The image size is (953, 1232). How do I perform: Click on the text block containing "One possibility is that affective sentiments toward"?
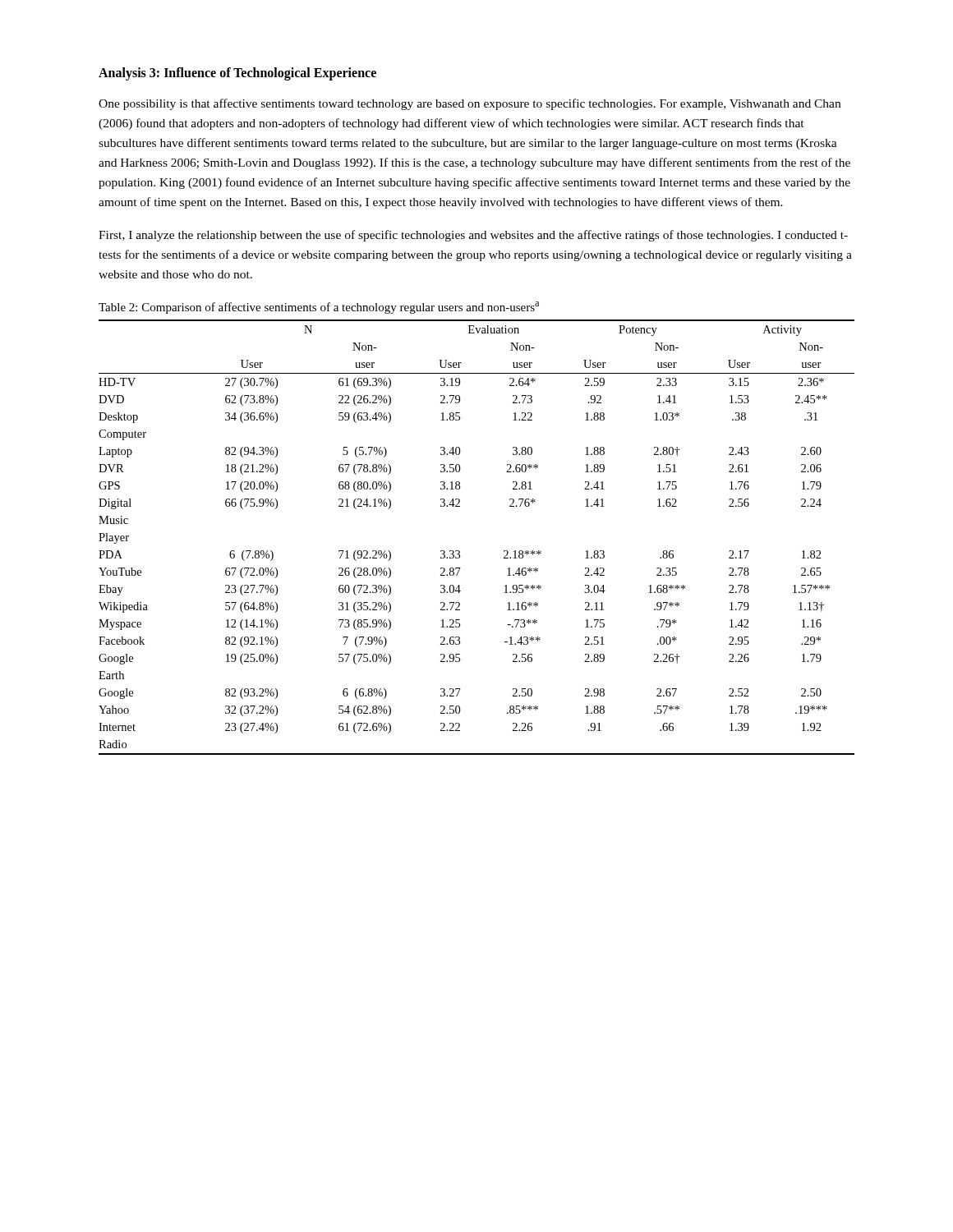[x=475, y=152]
